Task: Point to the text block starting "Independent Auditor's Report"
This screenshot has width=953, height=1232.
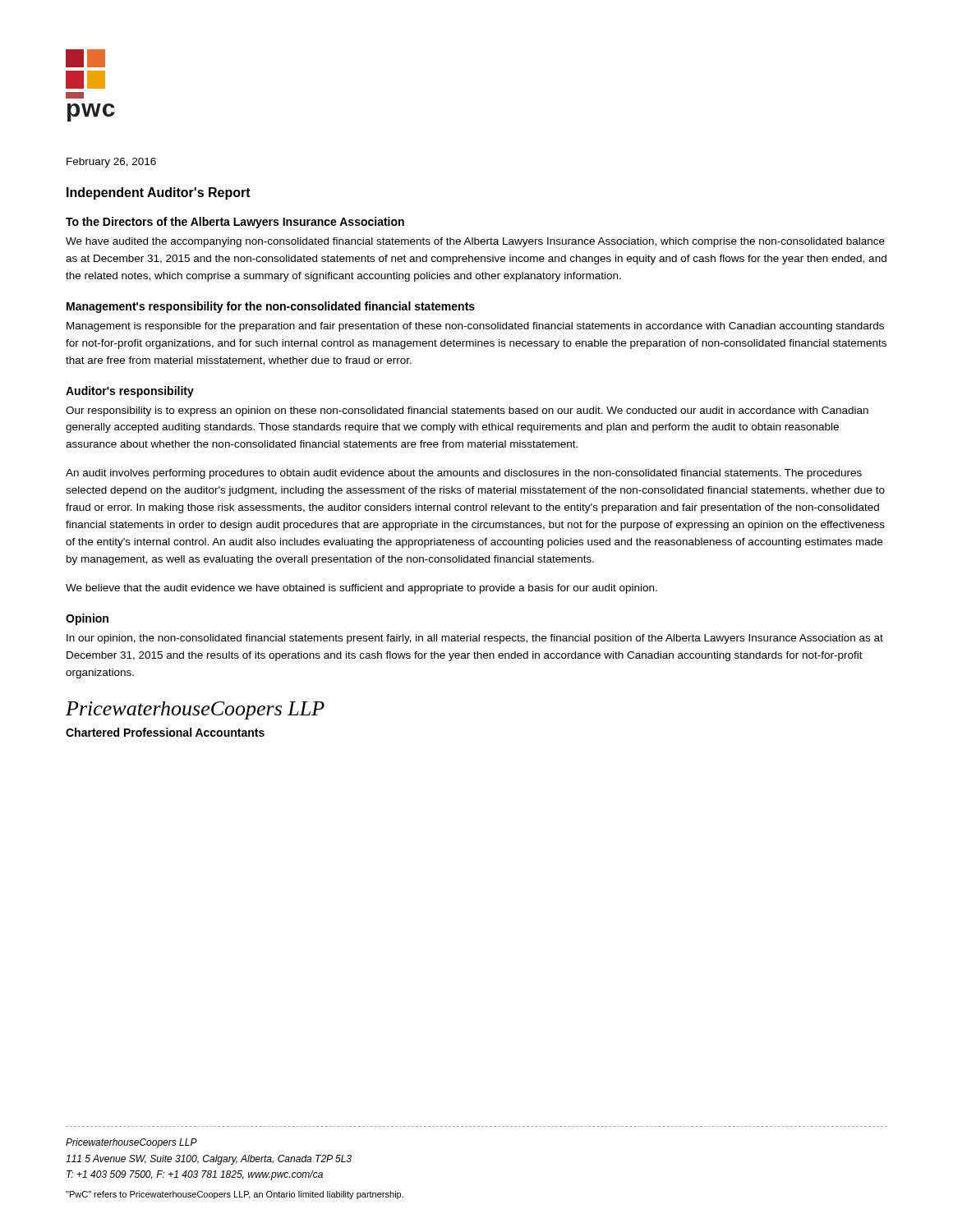Action: coord(158,193)
